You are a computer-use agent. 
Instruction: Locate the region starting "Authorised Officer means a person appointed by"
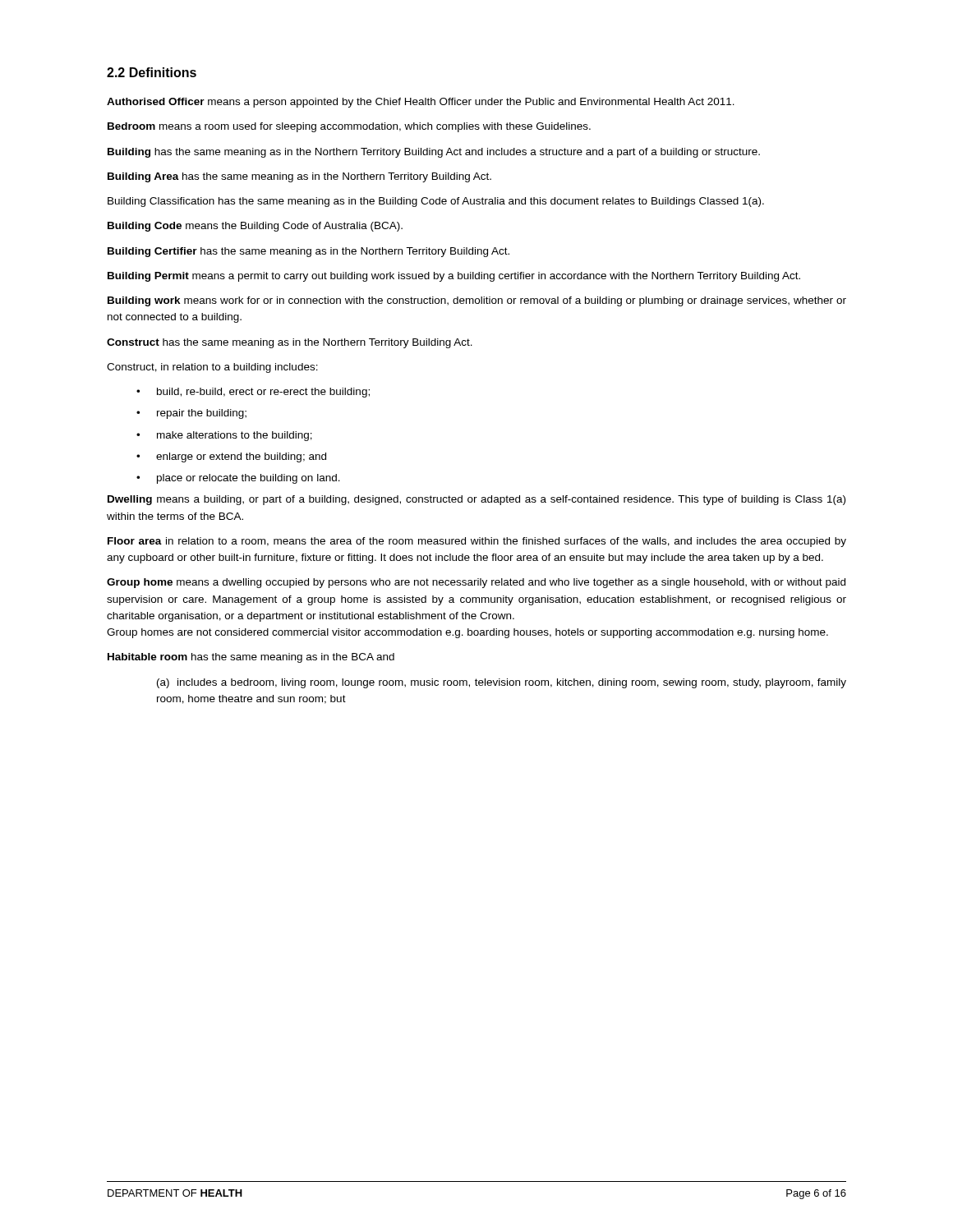pos(421,101)
